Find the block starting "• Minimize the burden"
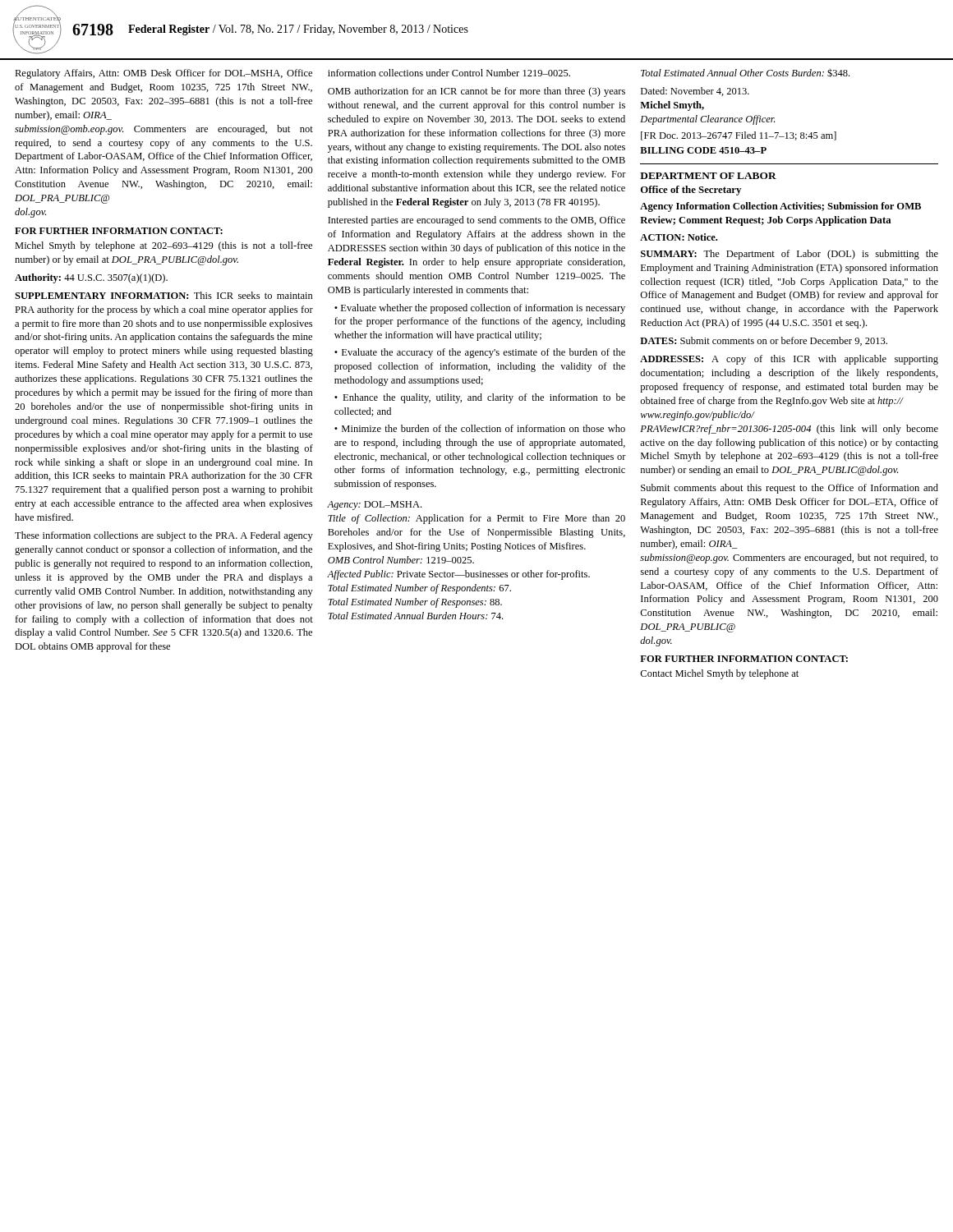This screenshot has height=1232, width=953. (480, 456)
